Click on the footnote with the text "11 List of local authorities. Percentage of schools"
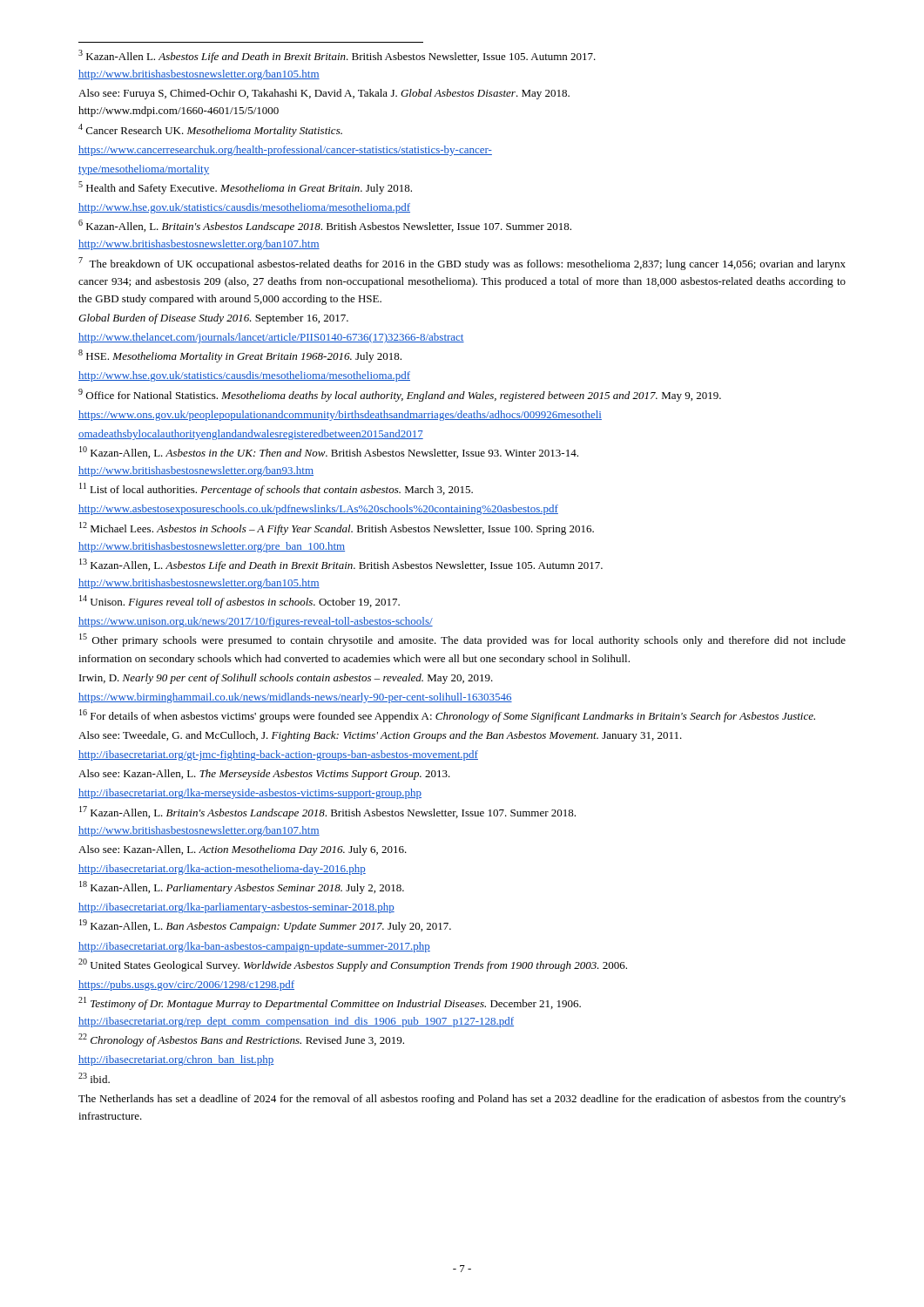Screen dimensions: 1307x924 click(x=462, y=500)
